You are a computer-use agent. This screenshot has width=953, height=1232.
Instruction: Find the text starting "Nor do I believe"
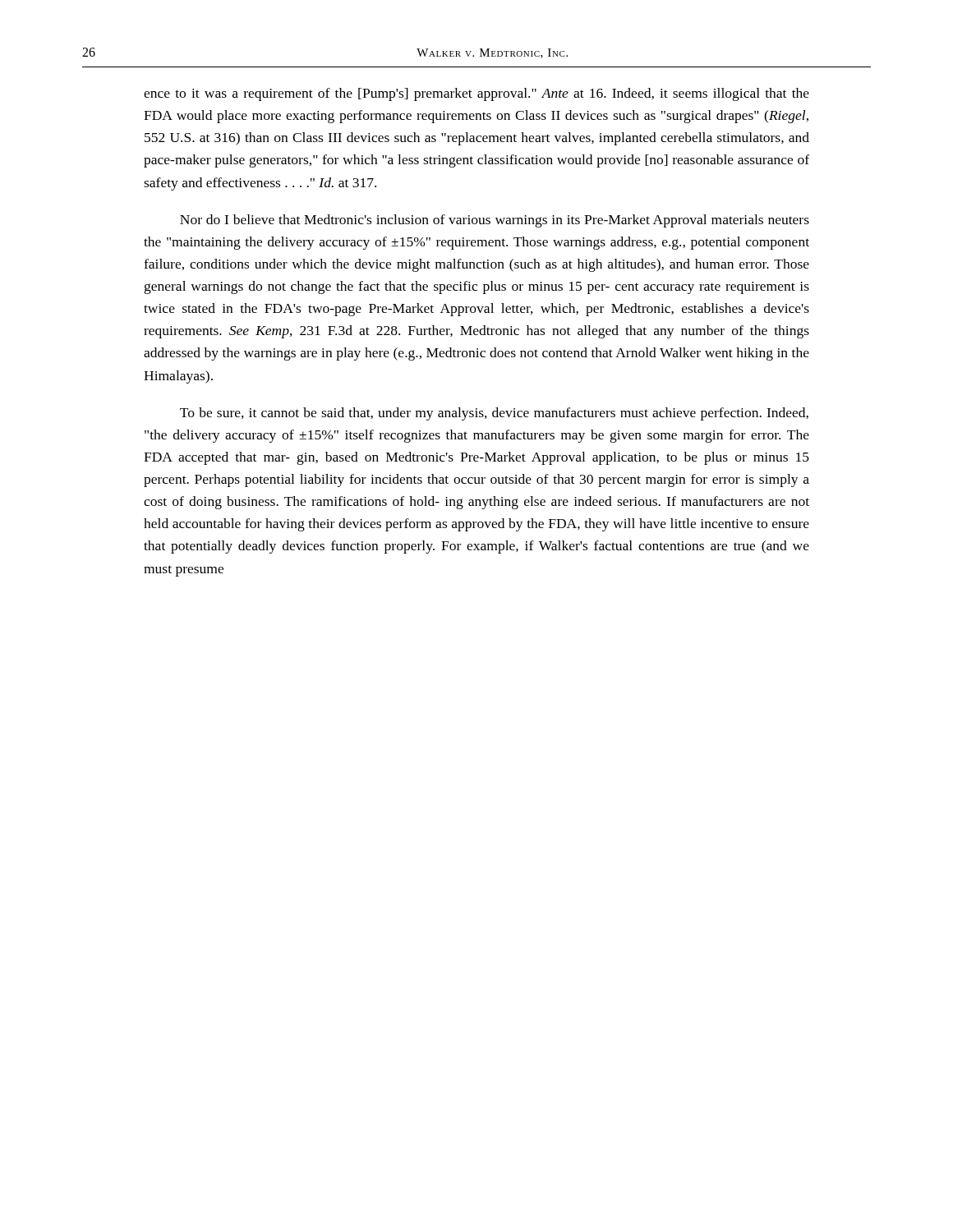point(476,297)
